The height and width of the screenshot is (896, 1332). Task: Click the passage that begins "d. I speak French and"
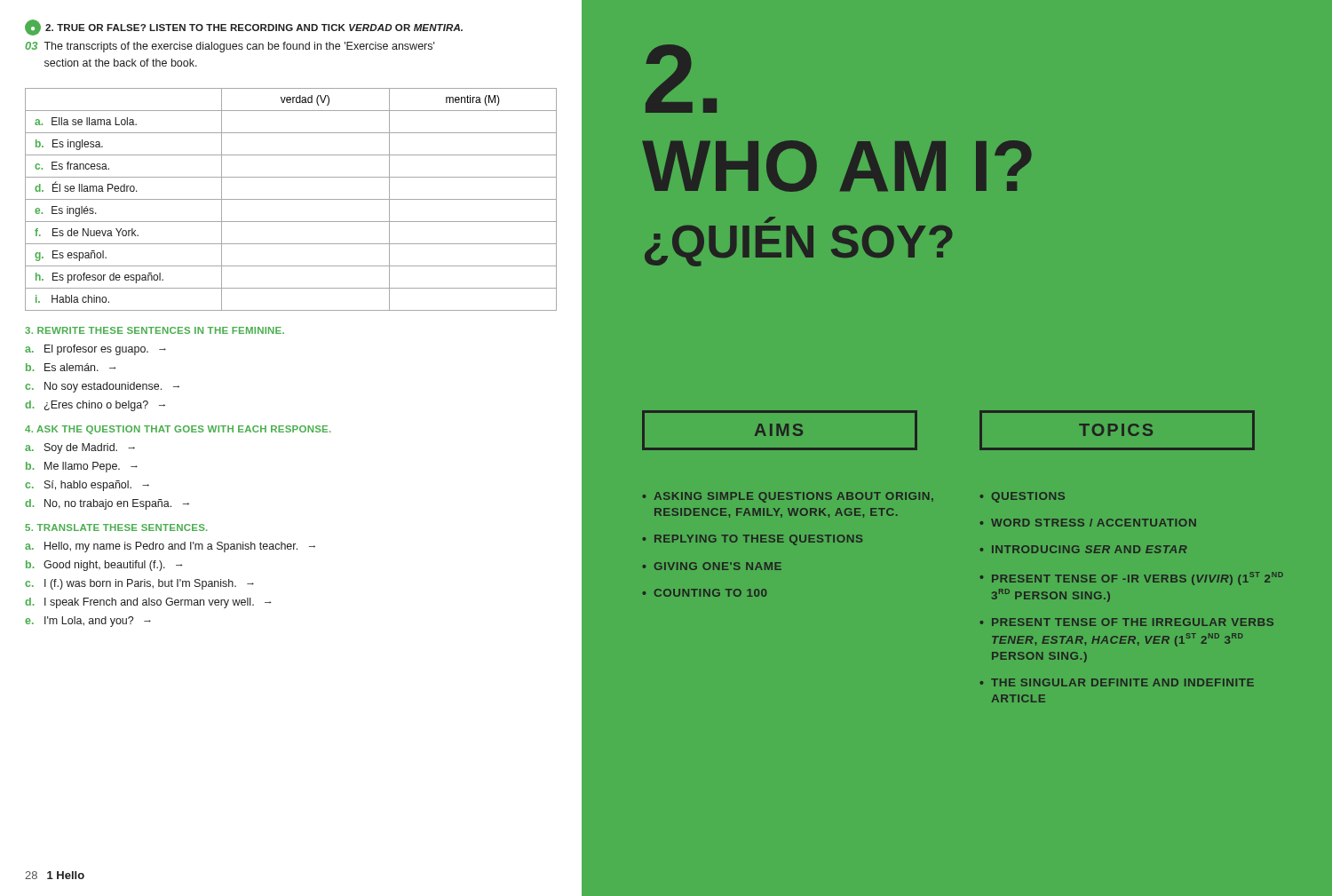click(x=149, y=602)
